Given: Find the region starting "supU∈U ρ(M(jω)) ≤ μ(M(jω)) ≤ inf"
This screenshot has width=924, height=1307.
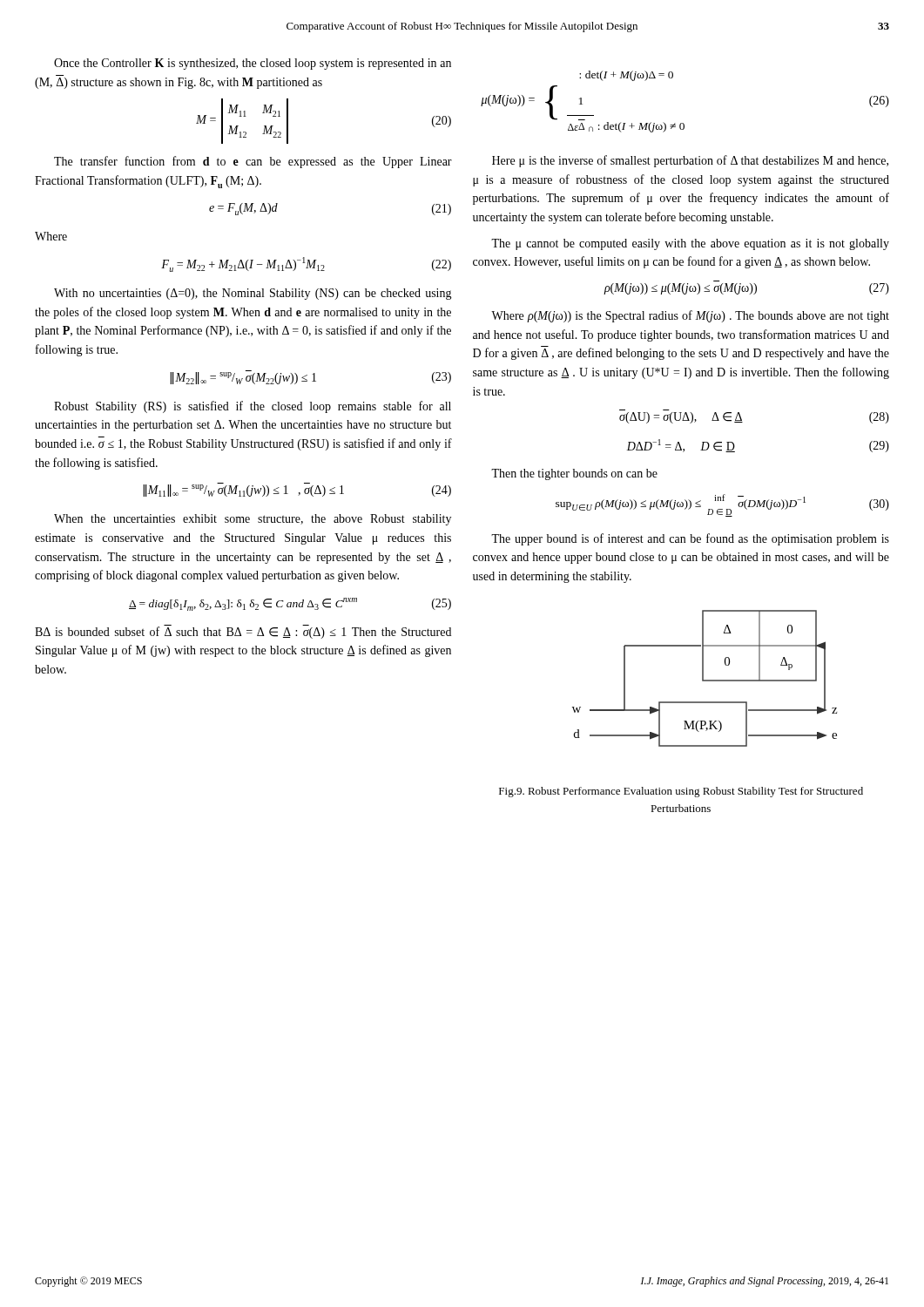Looking at the screenshot, I should coord(722,505).
